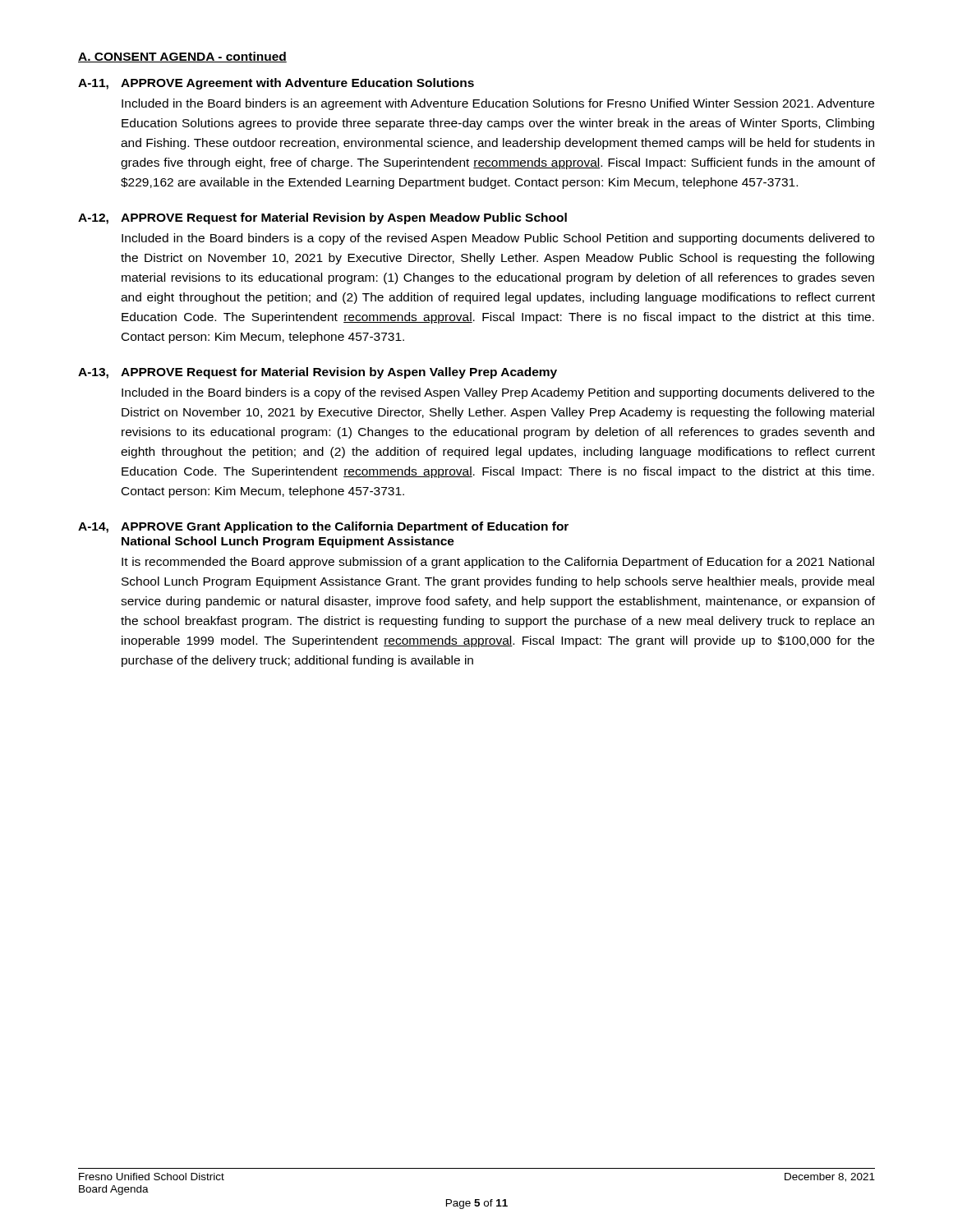Point to "A. CONSENT AGENDA - continued"

(x=182, y=56)
